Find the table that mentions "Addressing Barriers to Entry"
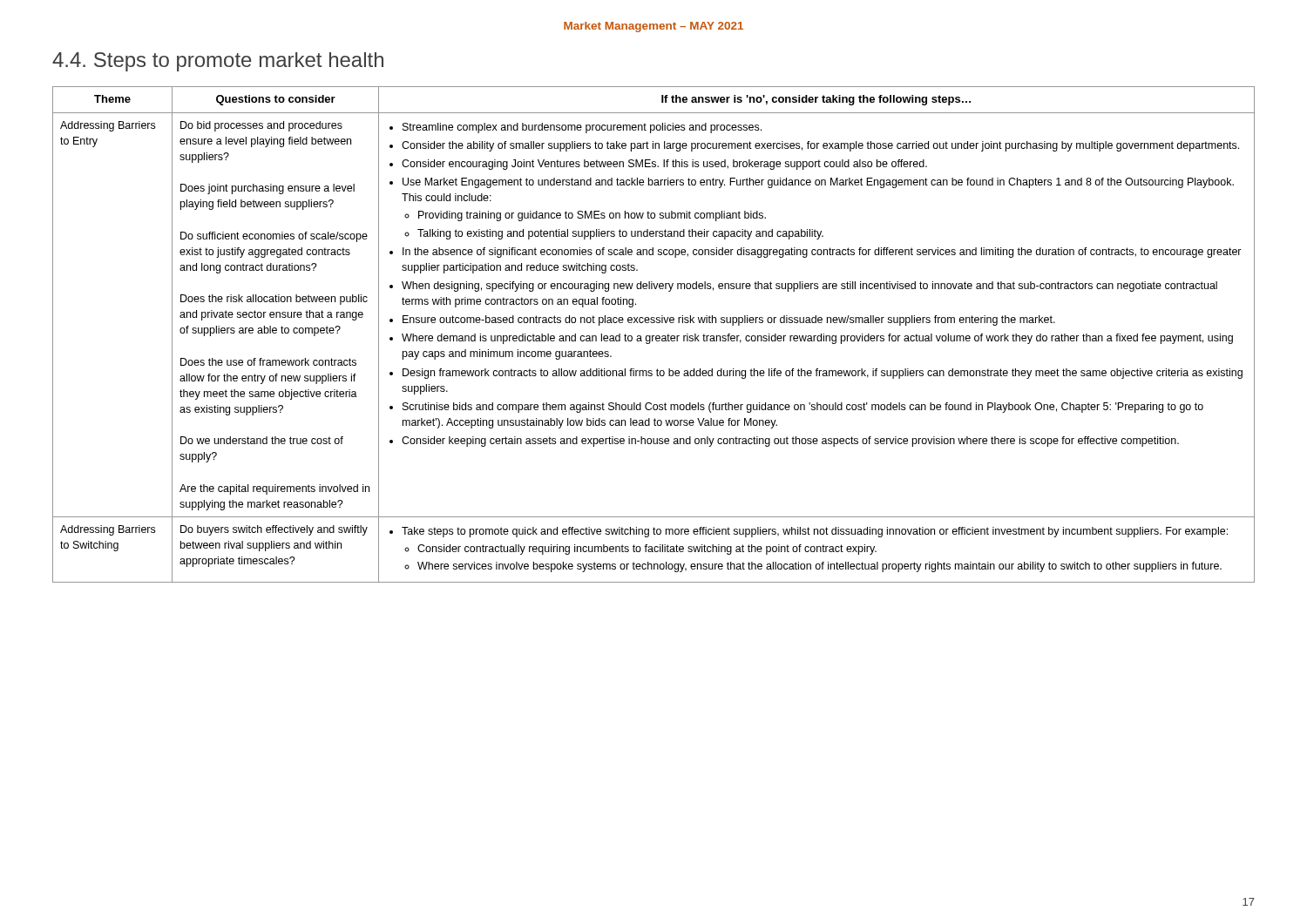 [x=654, y=335]
